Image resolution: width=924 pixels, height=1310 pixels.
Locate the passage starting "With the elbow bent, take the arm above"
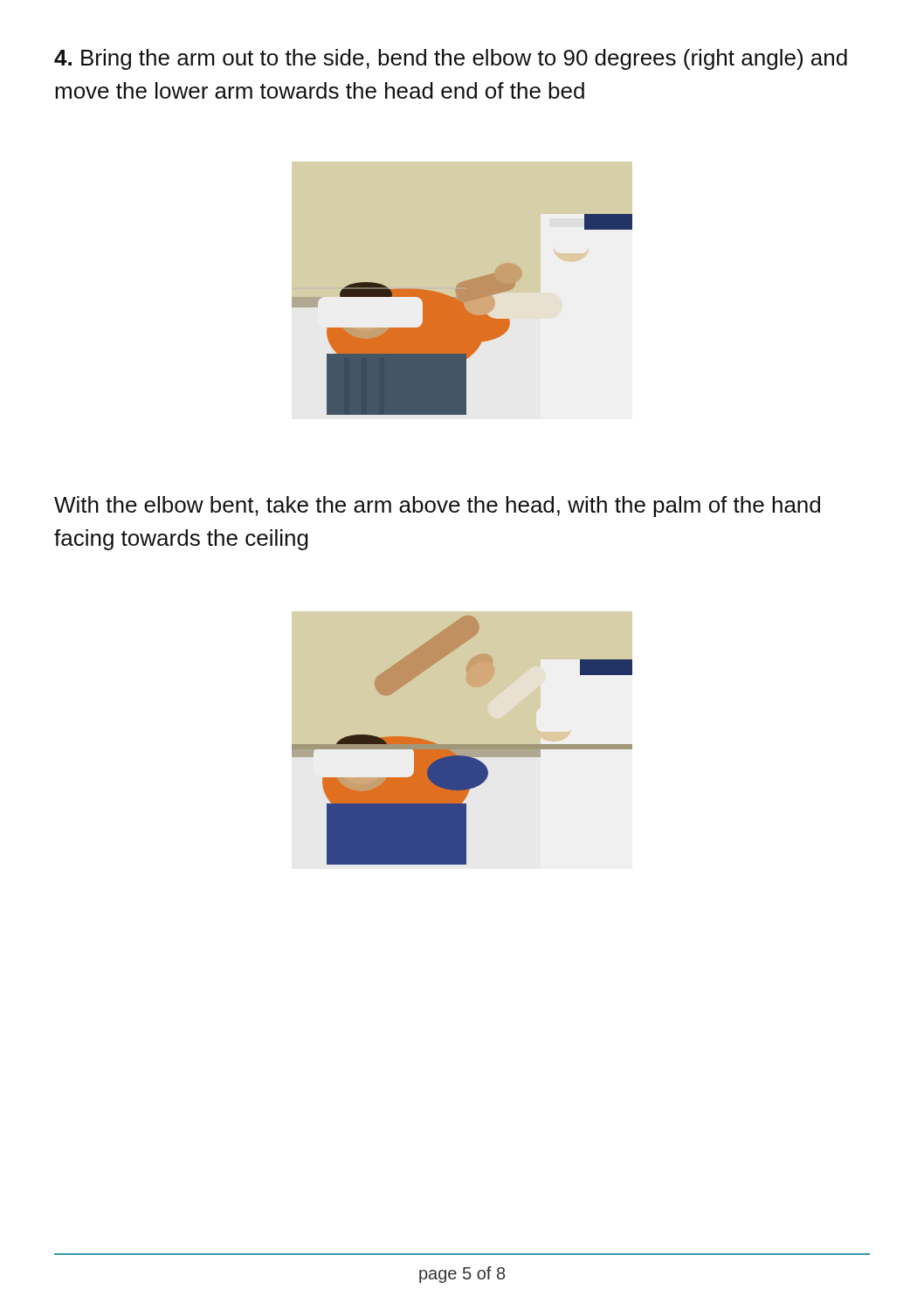pyautogui.click(x=438, y=521)
